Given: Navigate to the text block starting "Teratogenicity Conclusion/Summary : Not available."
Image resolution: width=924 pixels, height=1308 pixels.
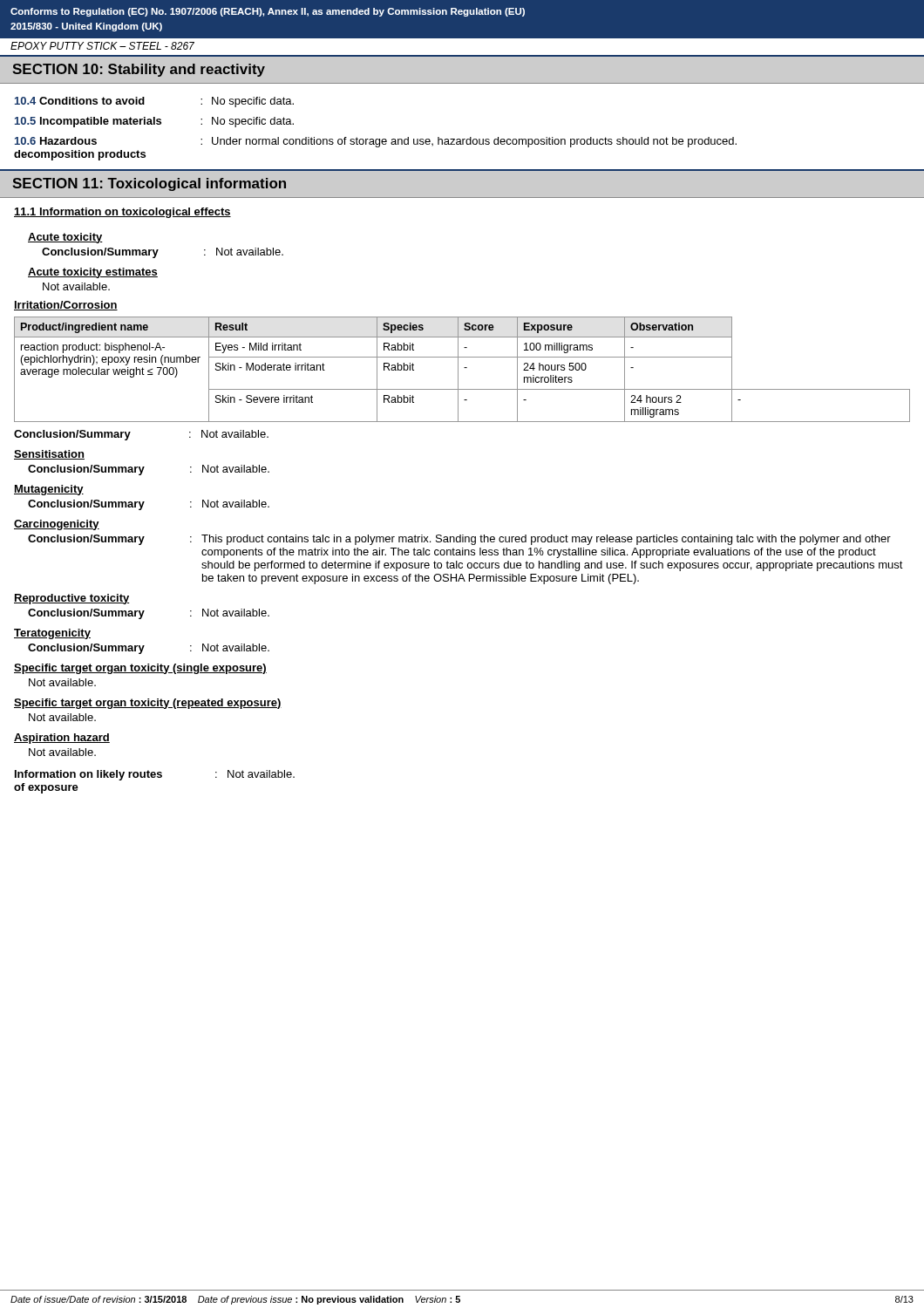Looking at the screenshot, I should pos(52,634).
